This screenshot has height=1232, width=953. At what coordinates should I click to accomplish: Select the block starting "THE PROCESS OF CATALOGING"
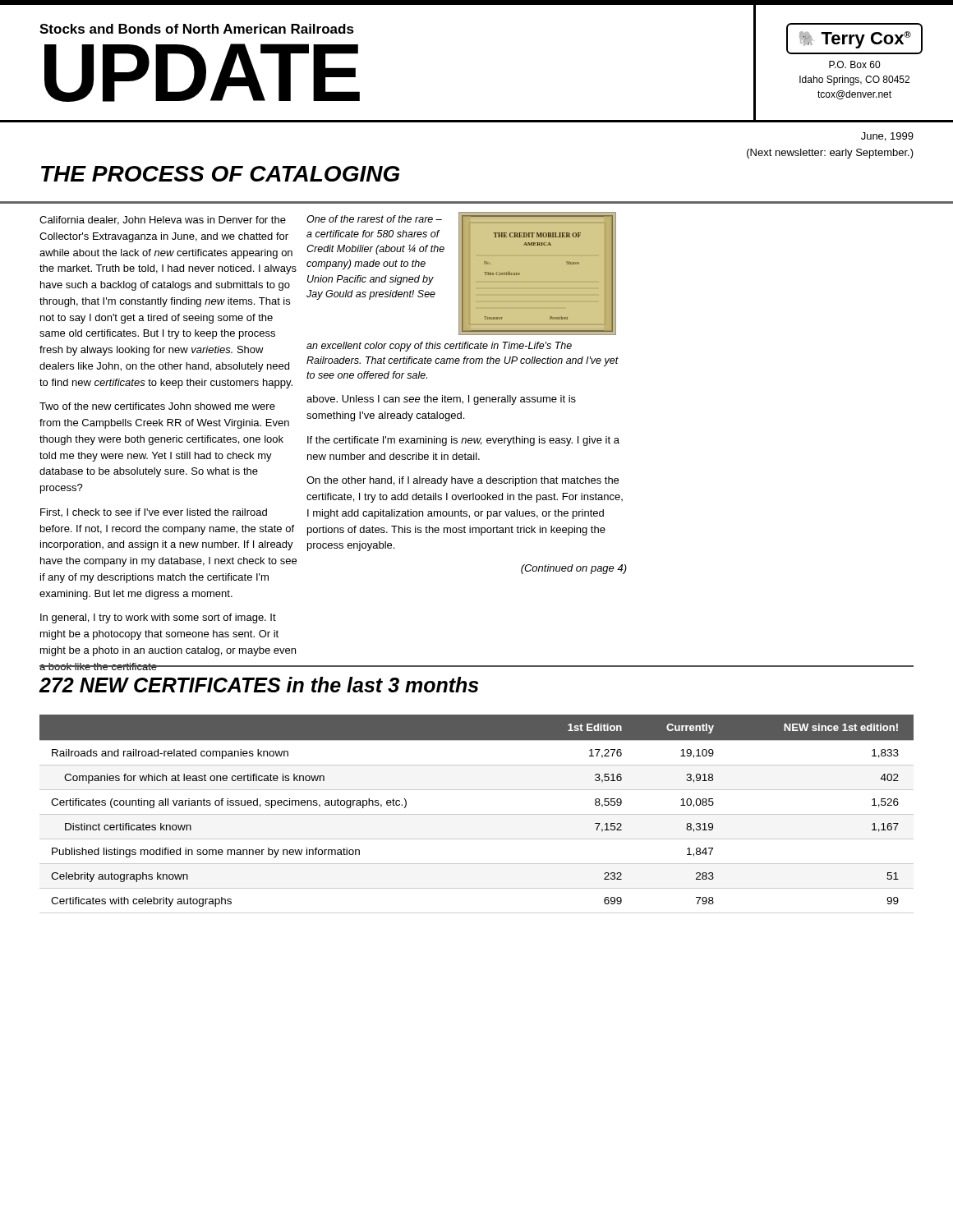click(x=220, y=174)
